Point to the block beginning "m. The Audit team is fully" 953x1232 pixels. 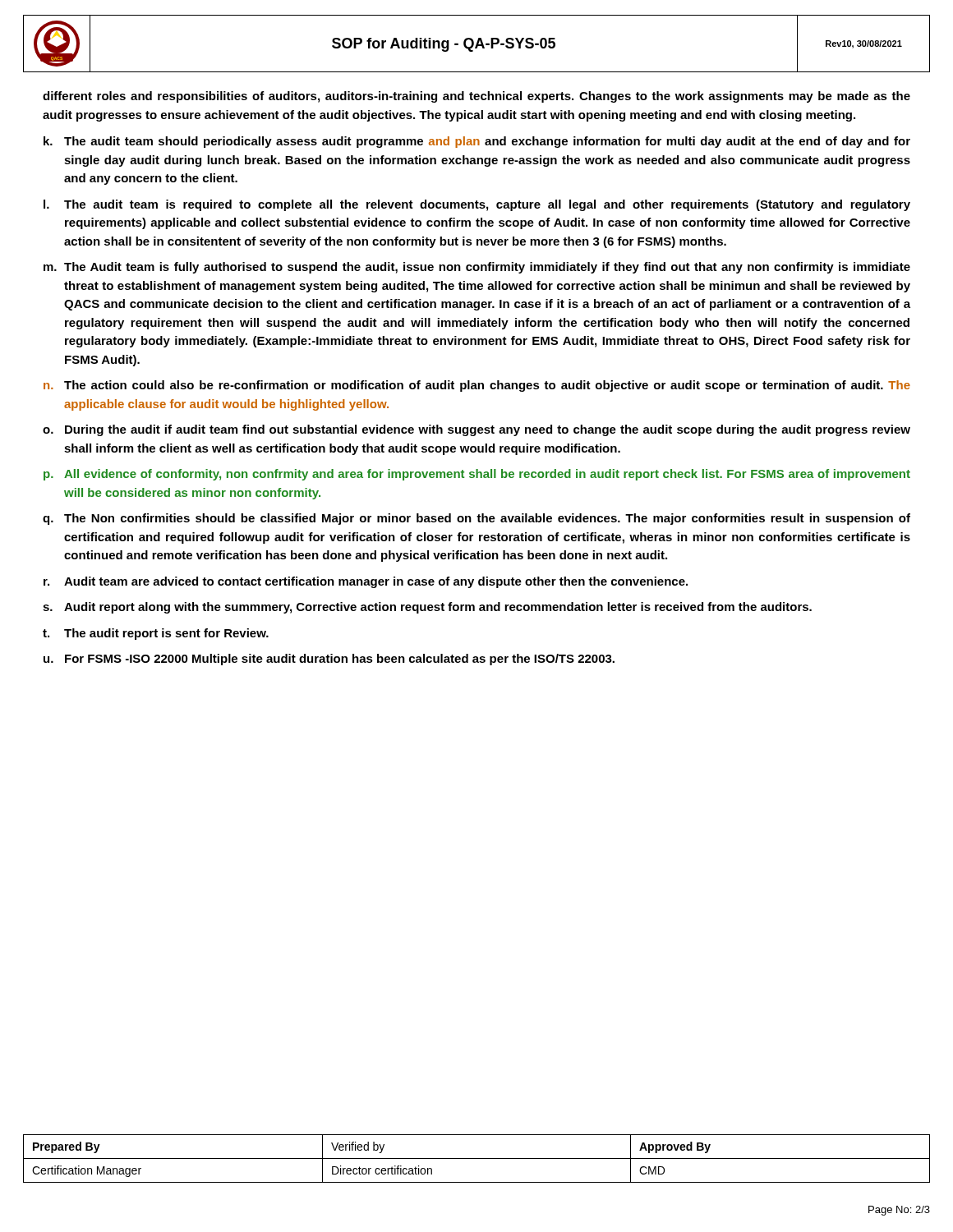coord(476,313)
